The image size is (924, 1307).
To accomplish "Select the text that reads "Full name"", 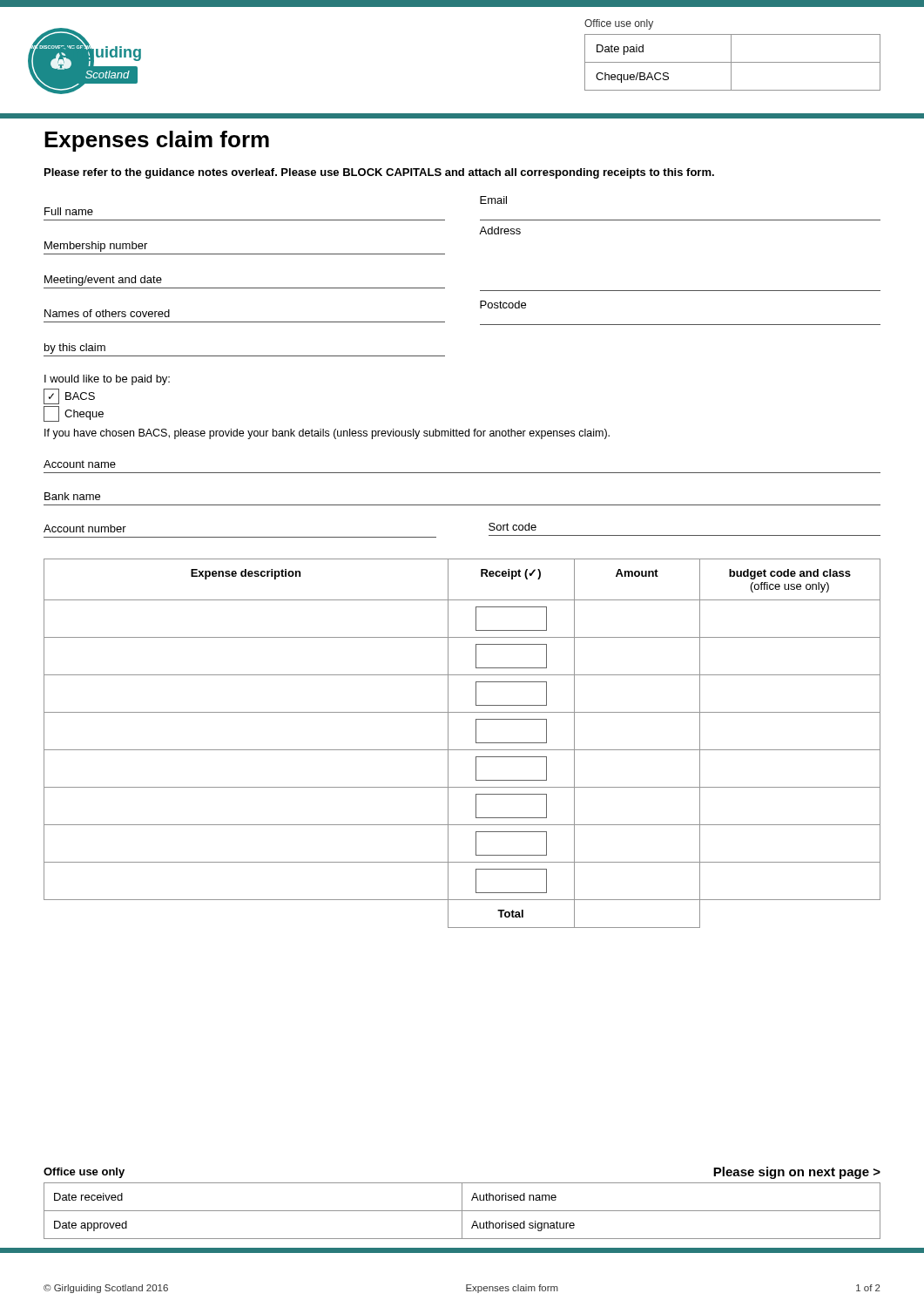I will click(x=105, y=211).
